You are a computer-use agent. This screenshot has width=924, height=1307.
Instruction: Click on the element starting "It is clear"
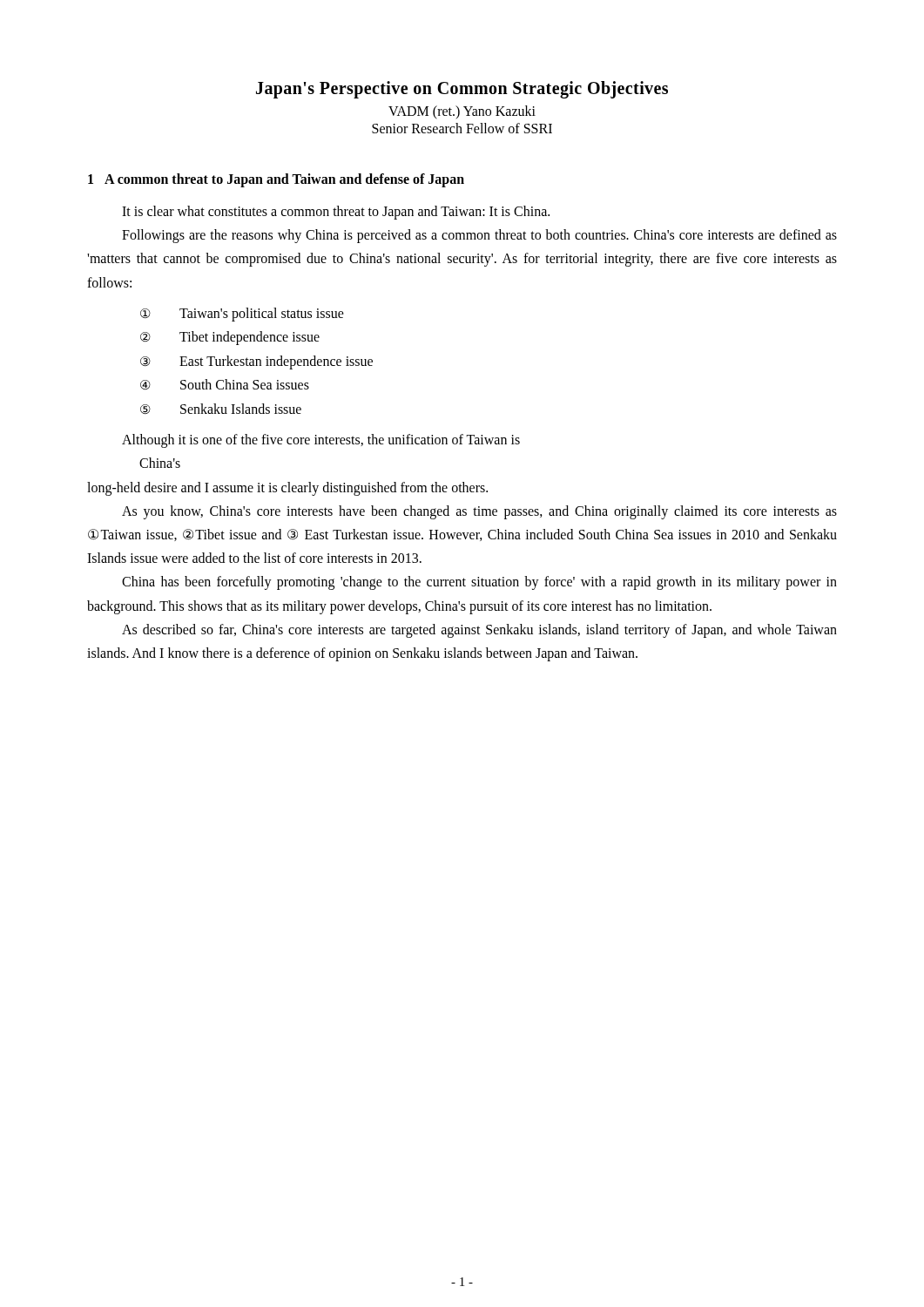pos(336,211)
